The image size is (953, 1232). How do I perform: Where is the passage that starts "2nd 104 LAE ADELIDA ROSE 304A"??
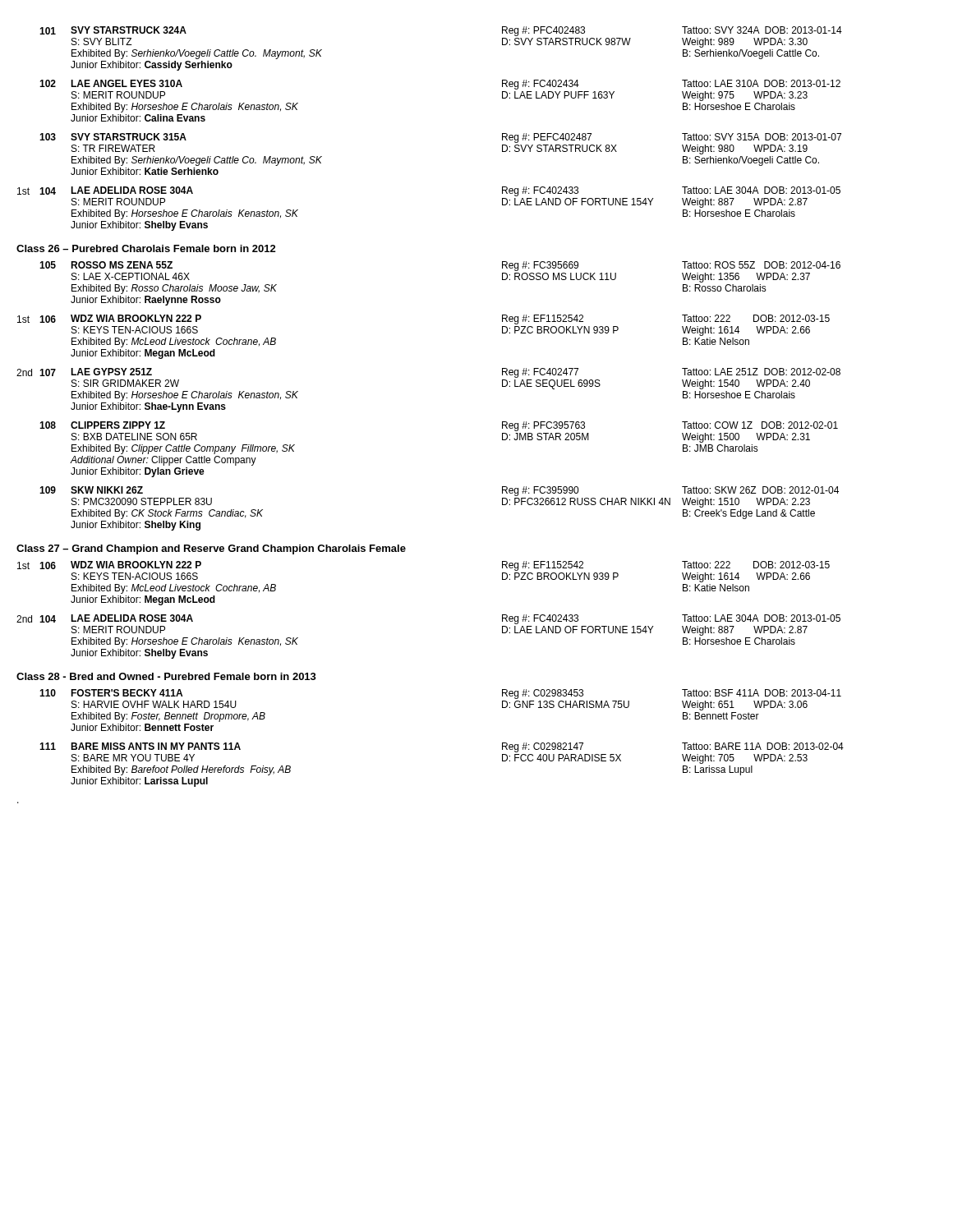27,619
